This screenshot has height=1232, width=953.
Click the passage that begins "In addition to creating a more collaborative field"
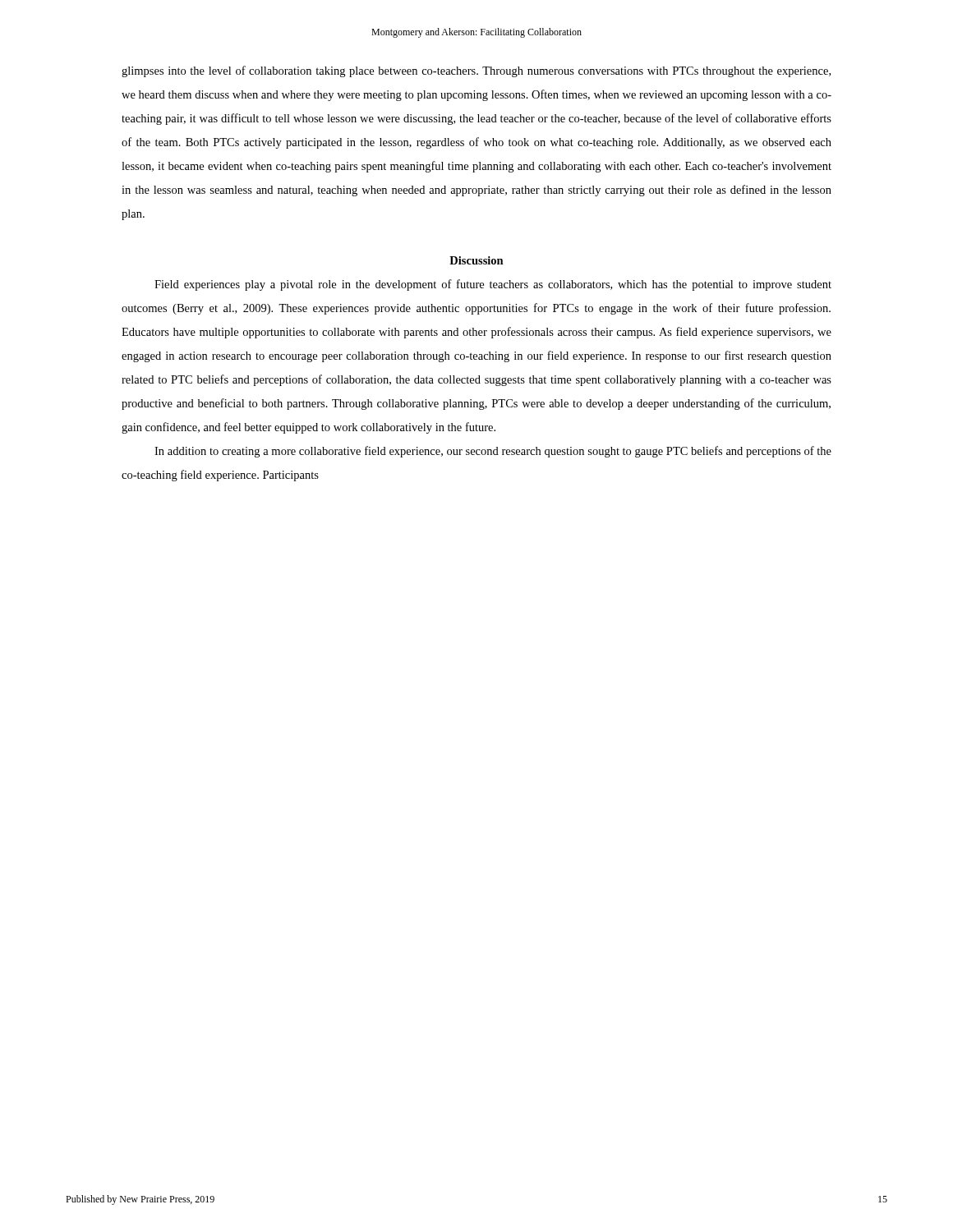point(476,463)
